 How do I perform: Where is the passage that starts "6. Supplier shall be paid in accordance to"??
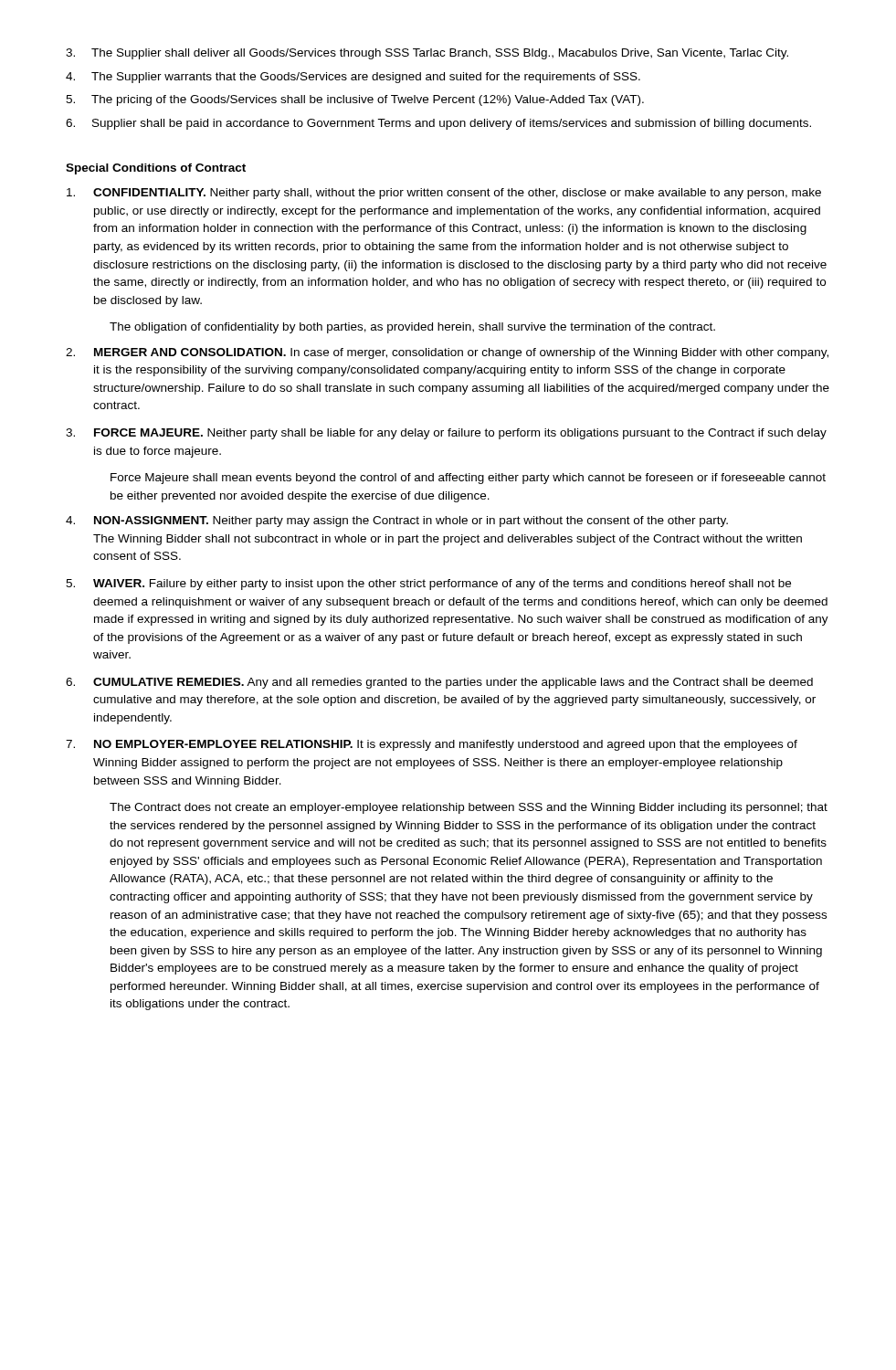[448, 123]
